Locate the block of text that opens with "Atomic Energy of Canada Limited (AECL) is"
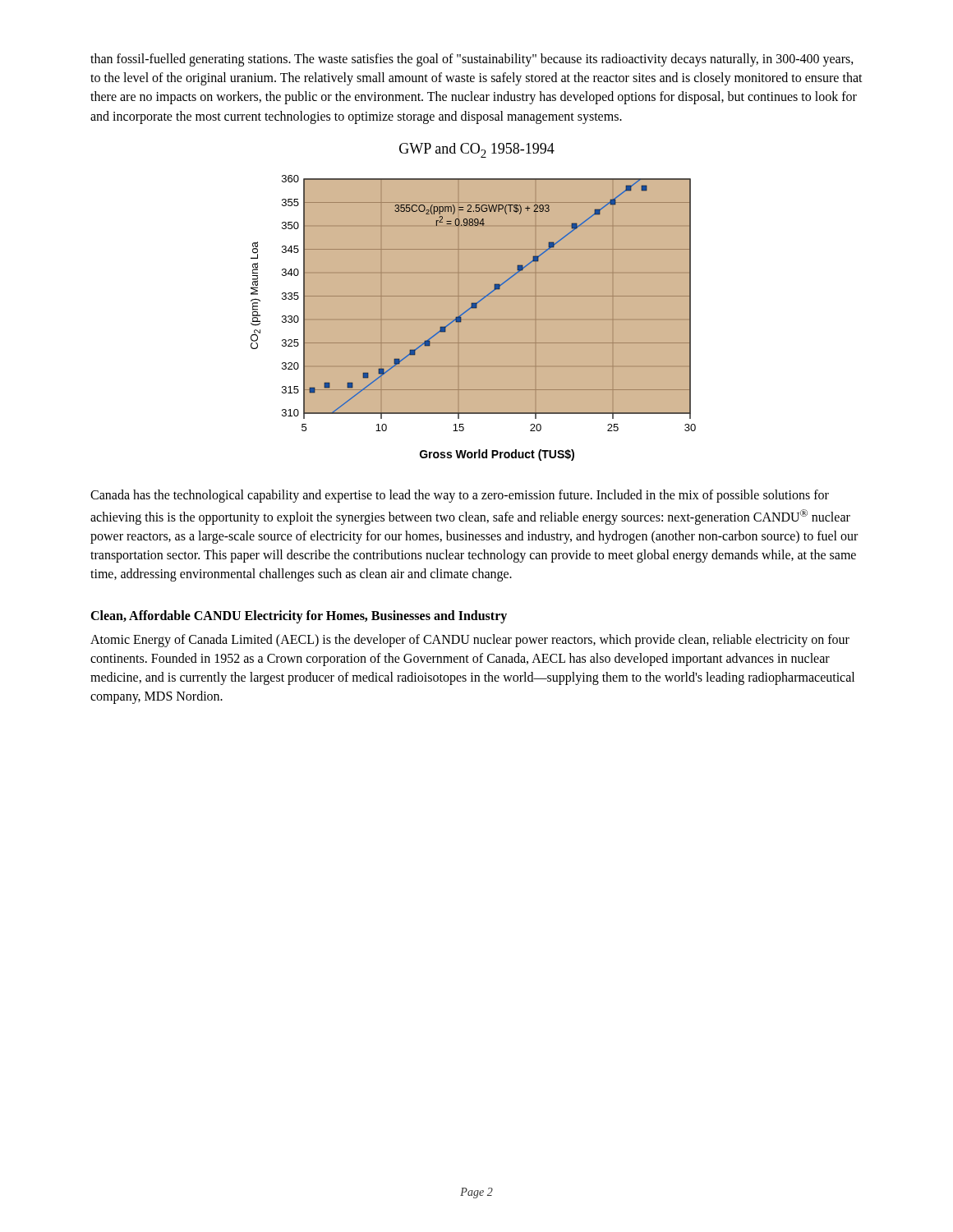Screen dimensions: 1232x953 click(473, 668)
